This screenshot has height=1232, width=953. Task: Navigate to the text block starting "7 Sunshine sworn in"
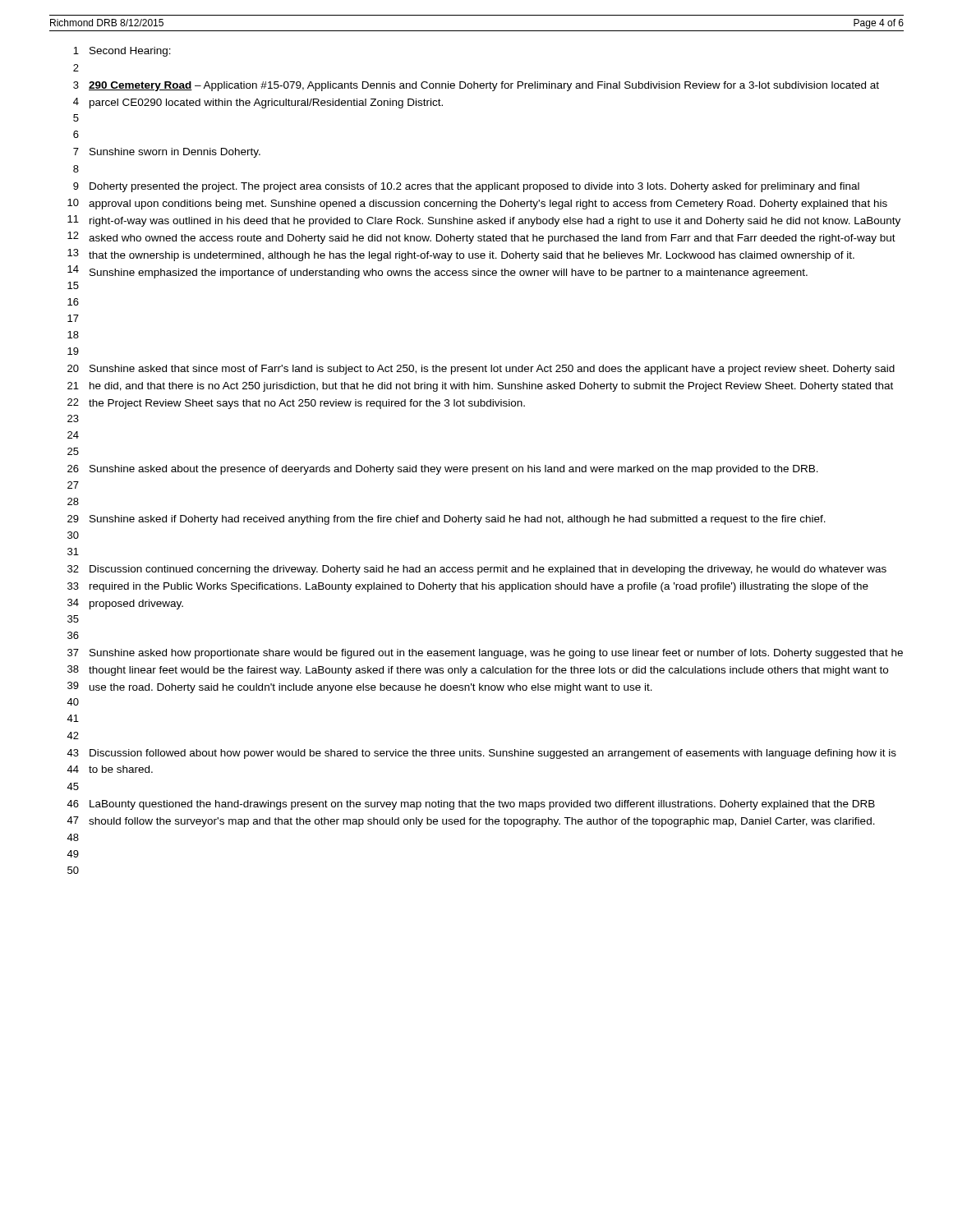(x=167, y=153)
